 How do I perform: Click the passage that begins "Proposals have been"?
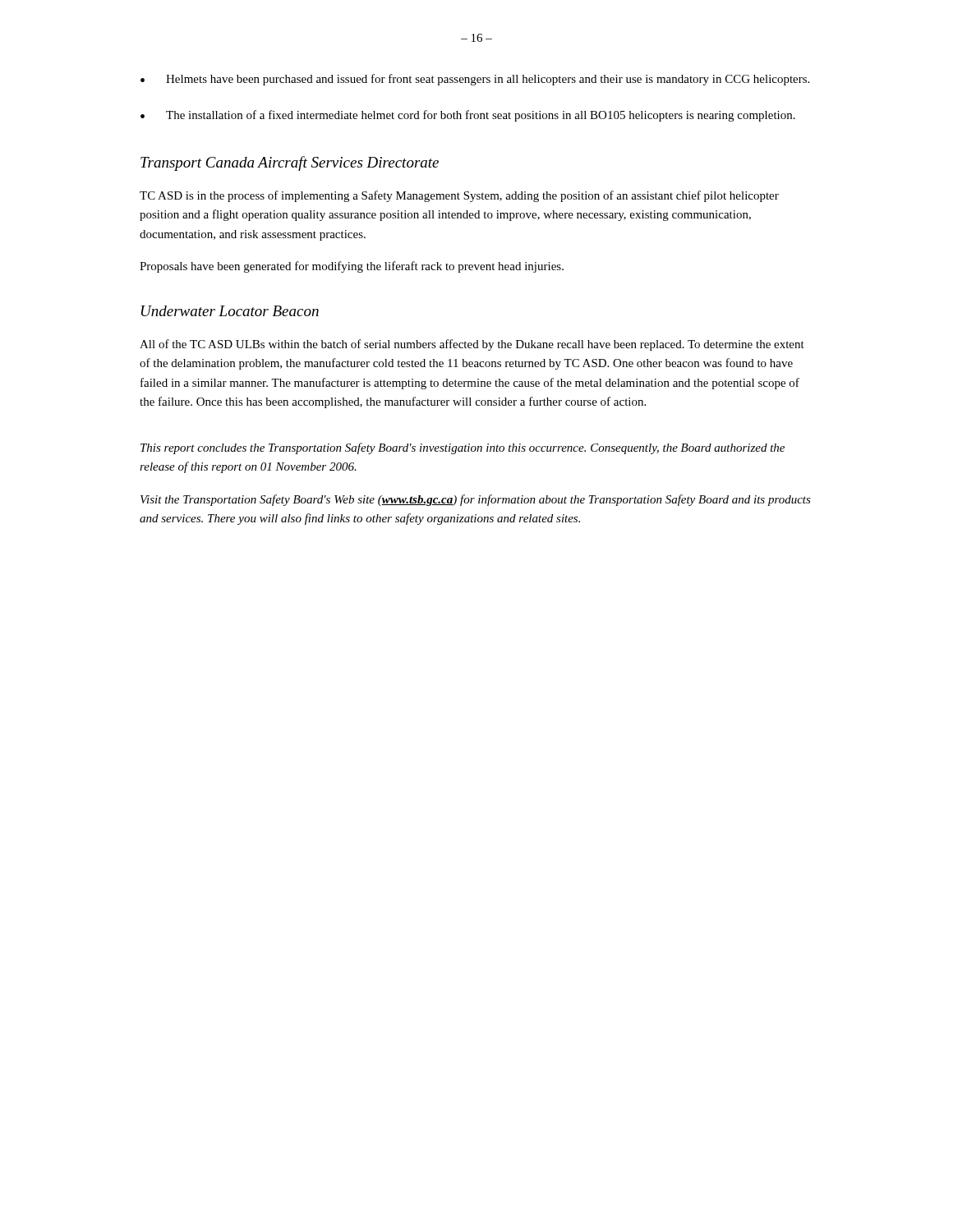coord(352,266)
